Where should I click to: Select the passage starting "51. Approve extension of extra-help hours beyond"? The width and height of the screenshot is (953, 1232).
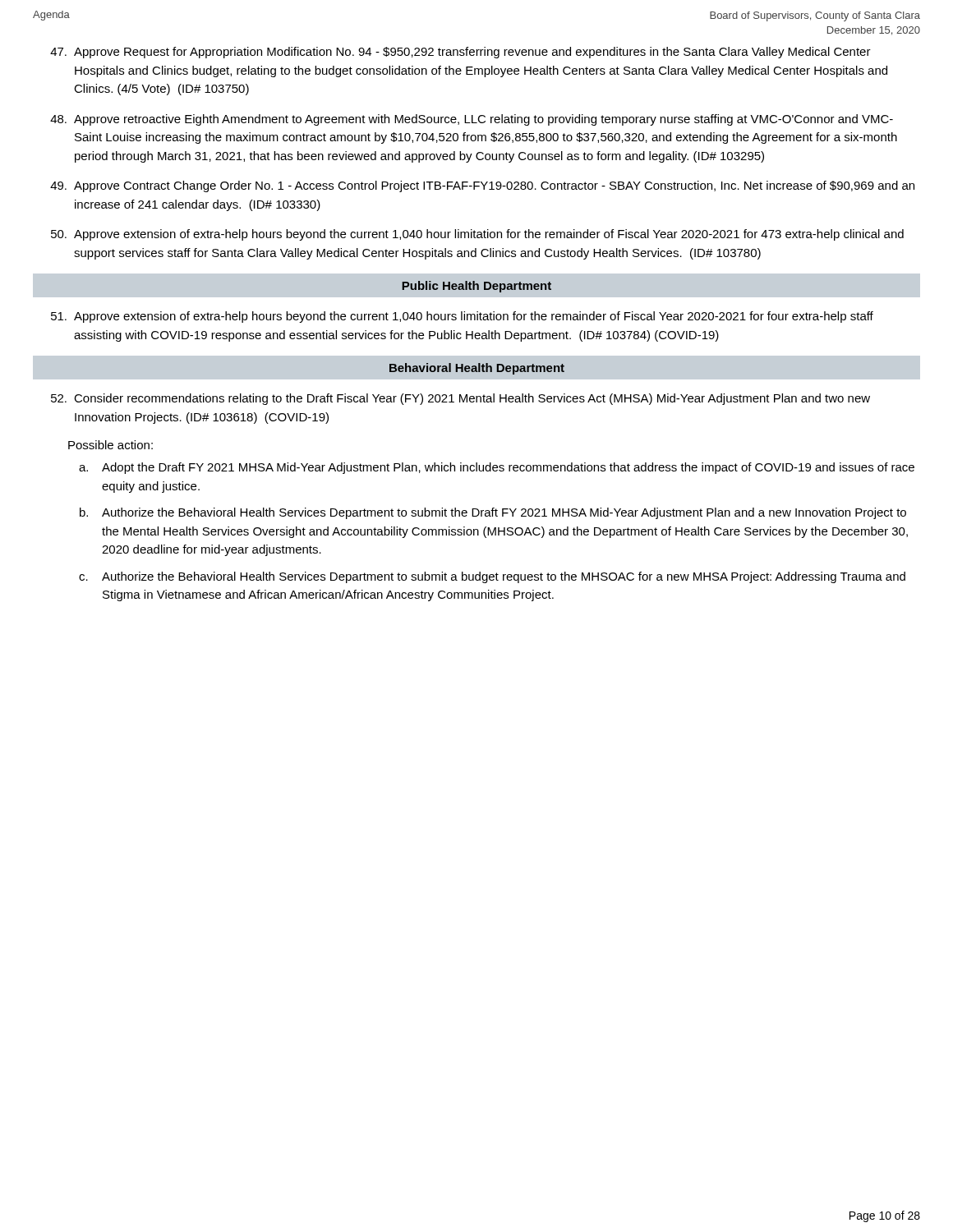tap(476, 326)
